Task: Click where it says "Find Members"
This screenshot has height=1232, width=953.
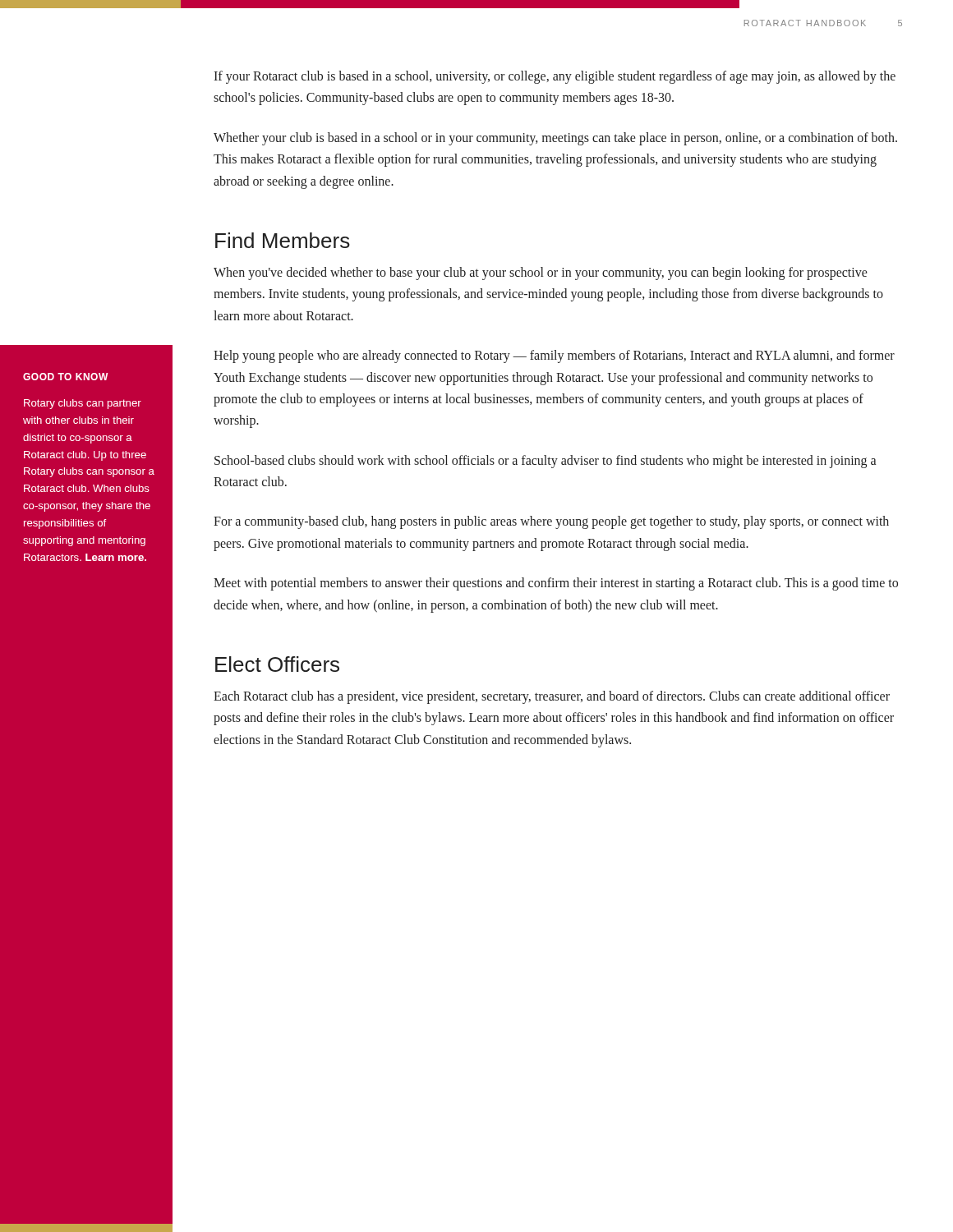Action: pos(282,241)
